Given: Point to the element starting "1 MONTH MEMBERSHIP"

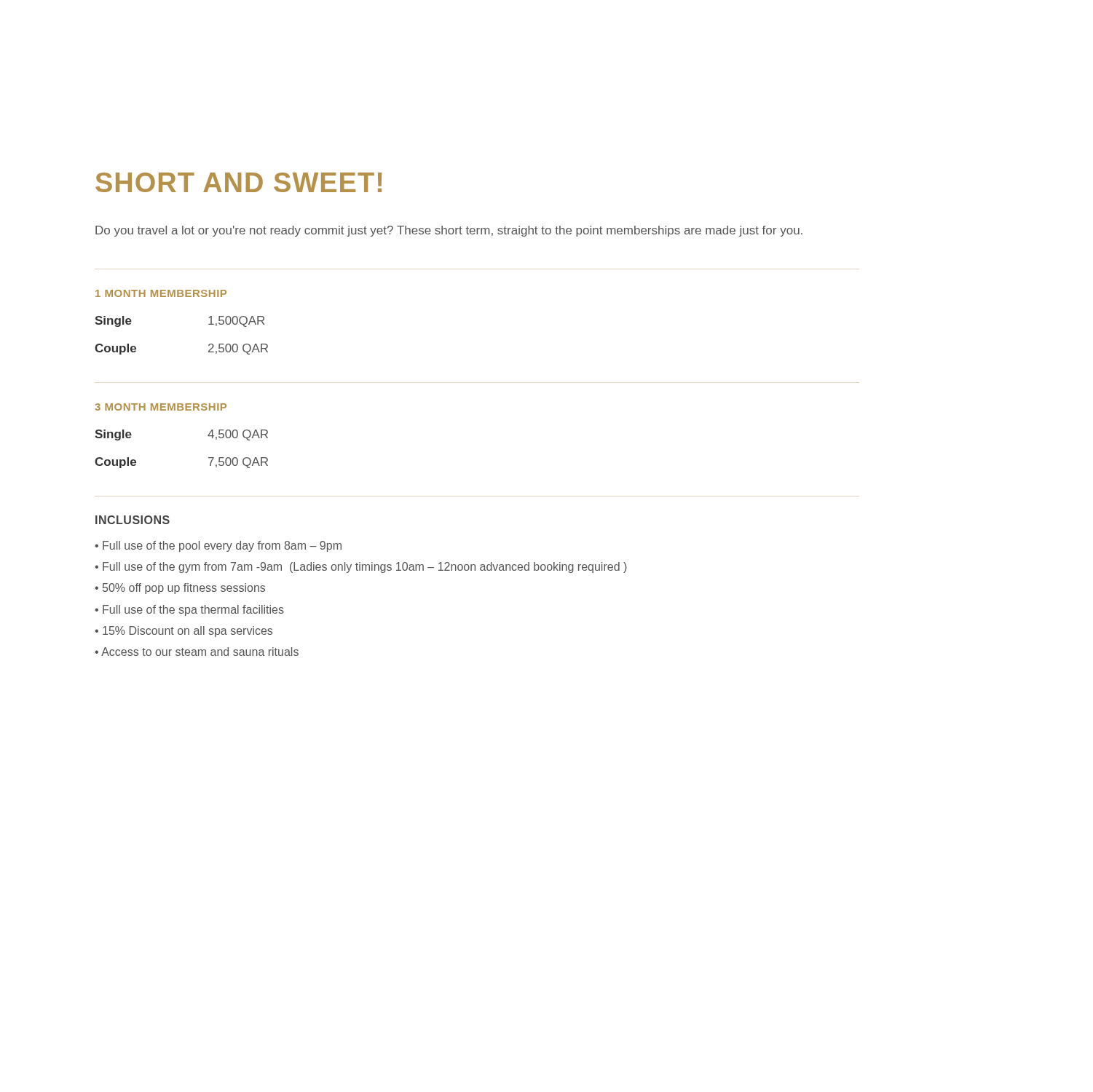Looking at the screenshot, I should point(161,293).
